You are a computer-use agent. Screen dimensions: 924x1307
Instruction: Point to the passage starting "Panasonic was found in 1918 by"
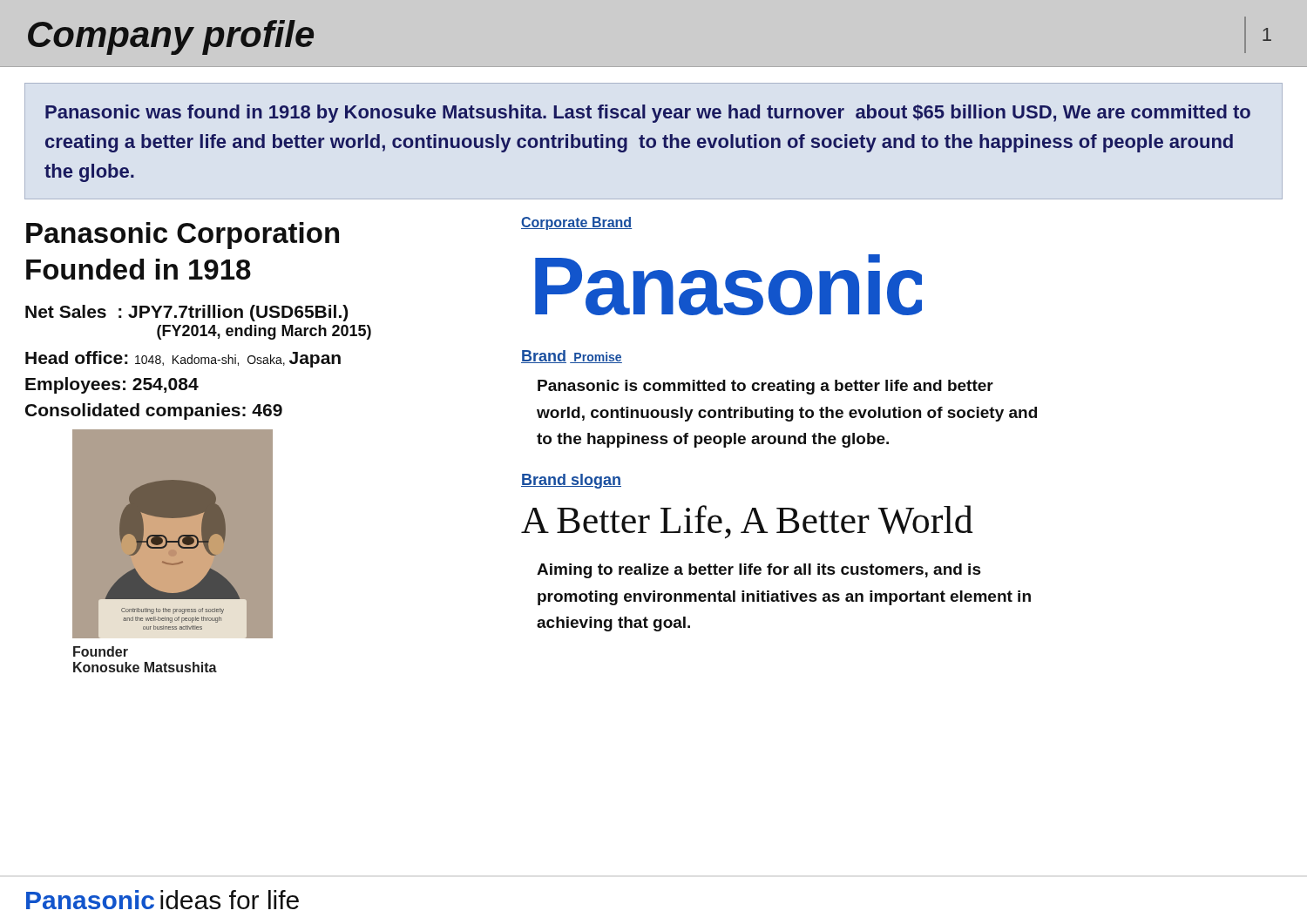click(648, 142)
